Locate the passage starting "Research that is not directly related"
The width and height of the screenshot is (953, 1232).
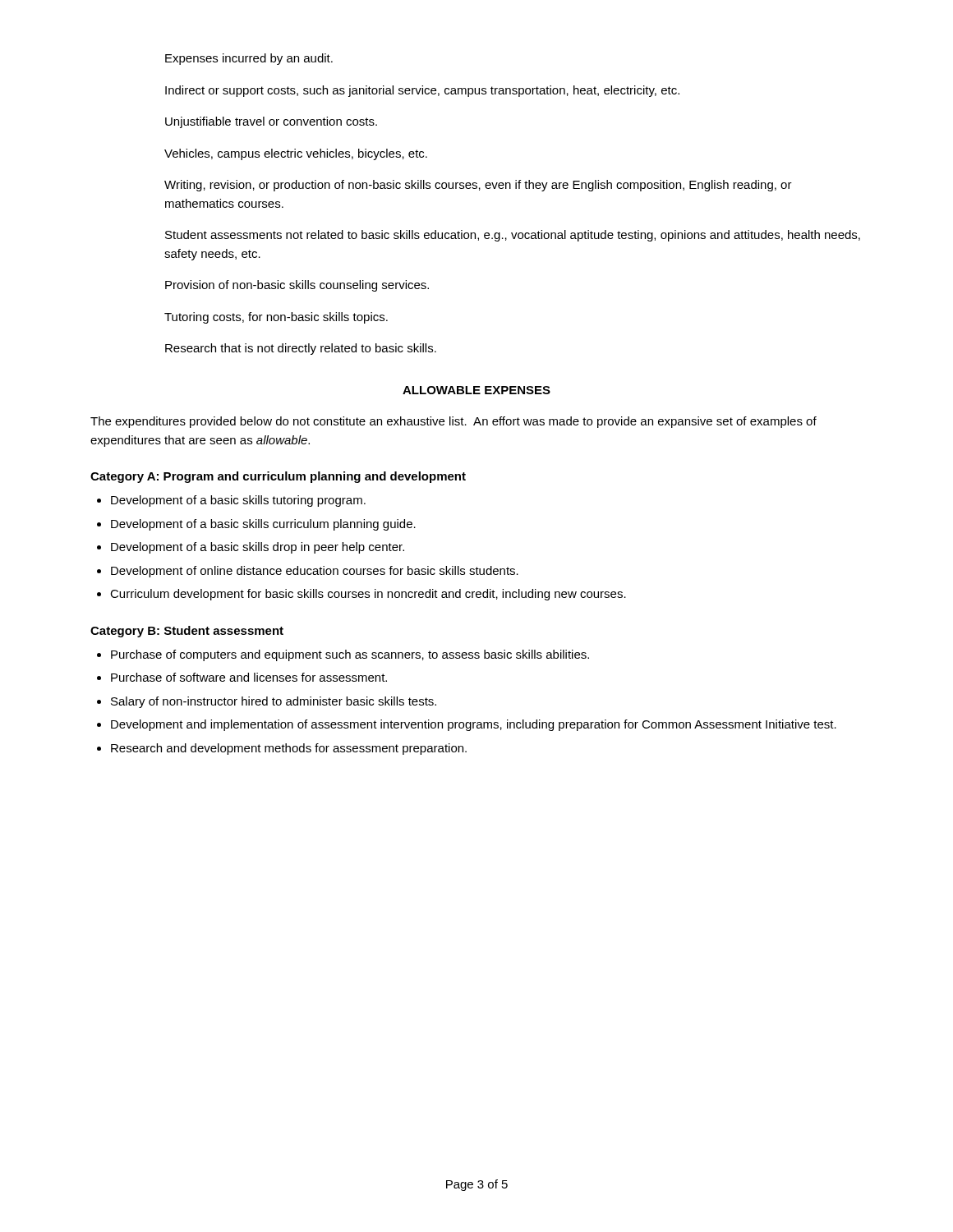click(301, 348)
